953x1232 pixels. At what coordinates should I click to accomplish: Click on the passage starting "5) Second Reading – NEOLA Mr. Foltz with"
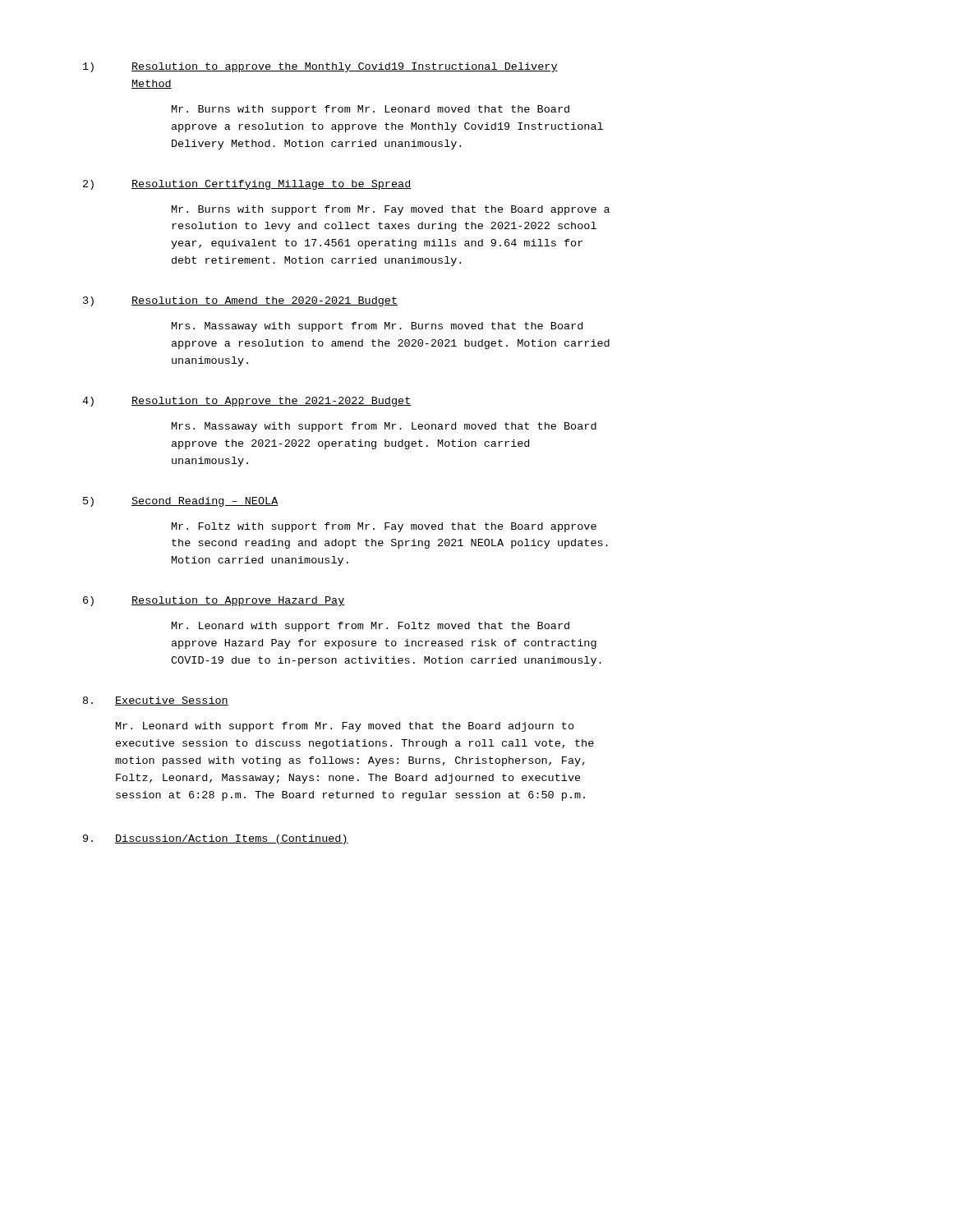pyautogui.click(x=485, y=532)
